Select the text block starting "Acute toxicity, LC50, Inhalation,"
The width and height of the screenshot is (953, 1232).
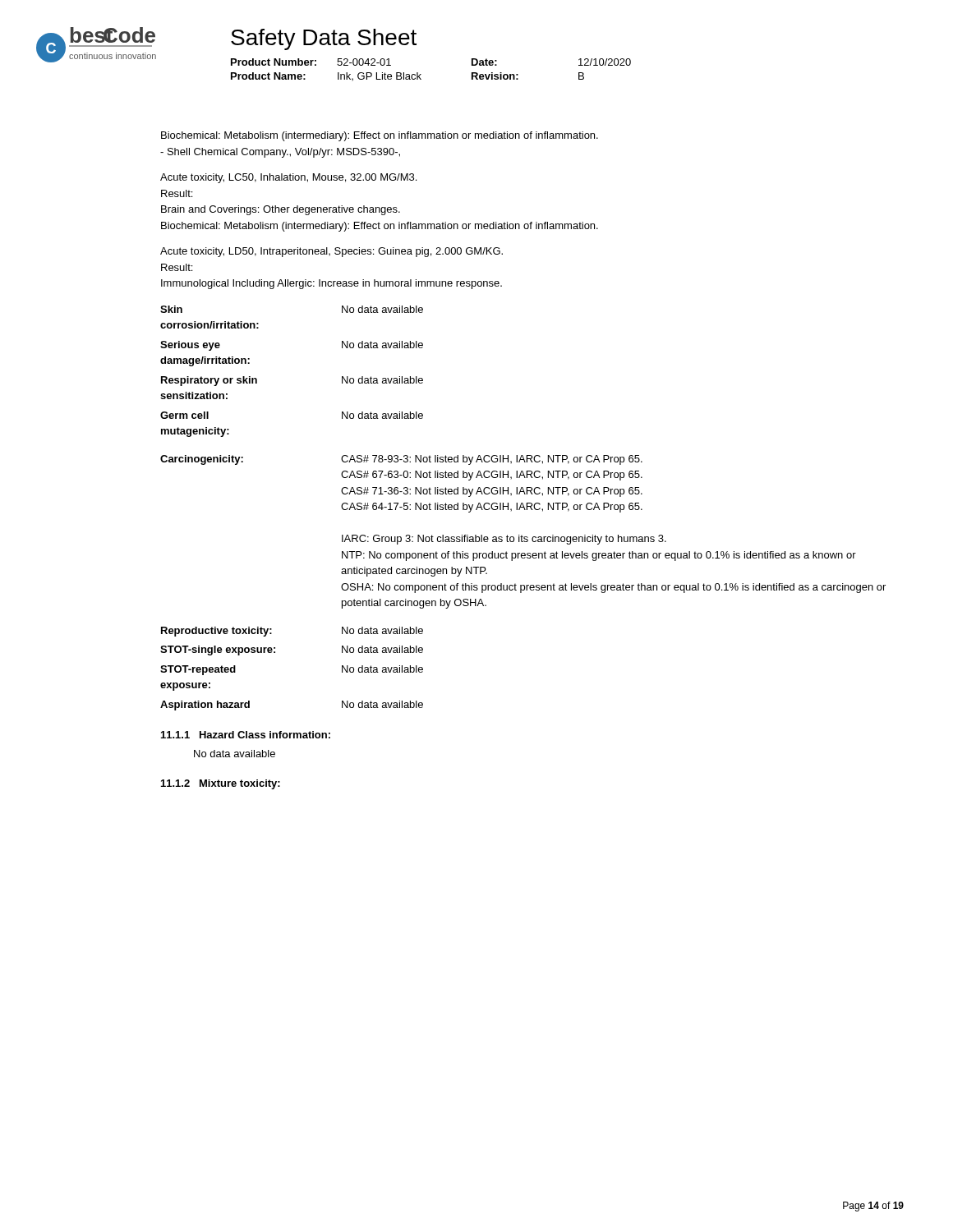379,201
